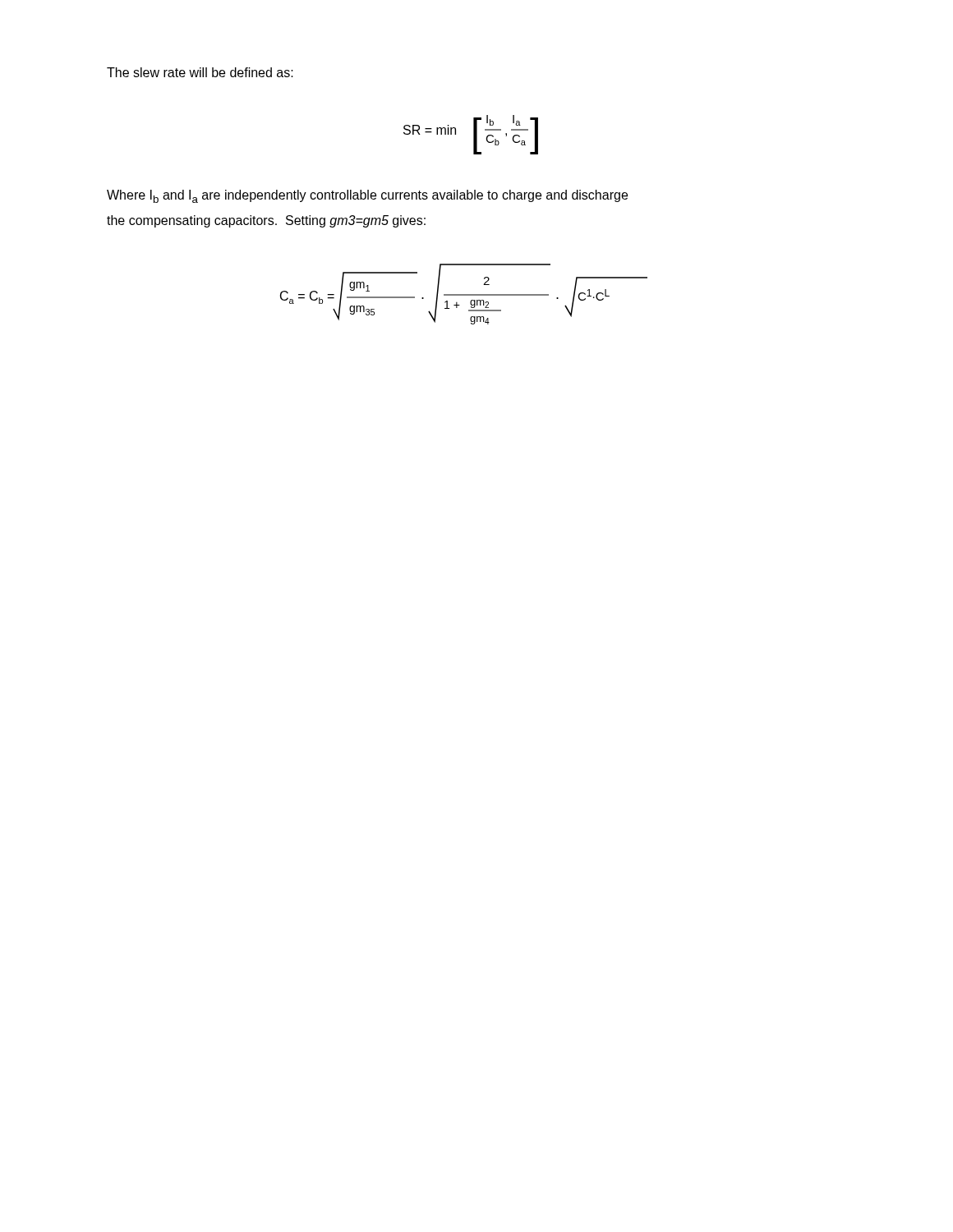Find "The slew rate will be defined as:" on this page
Viewport: 953px width, 1232px height.
tap(200, 73)
